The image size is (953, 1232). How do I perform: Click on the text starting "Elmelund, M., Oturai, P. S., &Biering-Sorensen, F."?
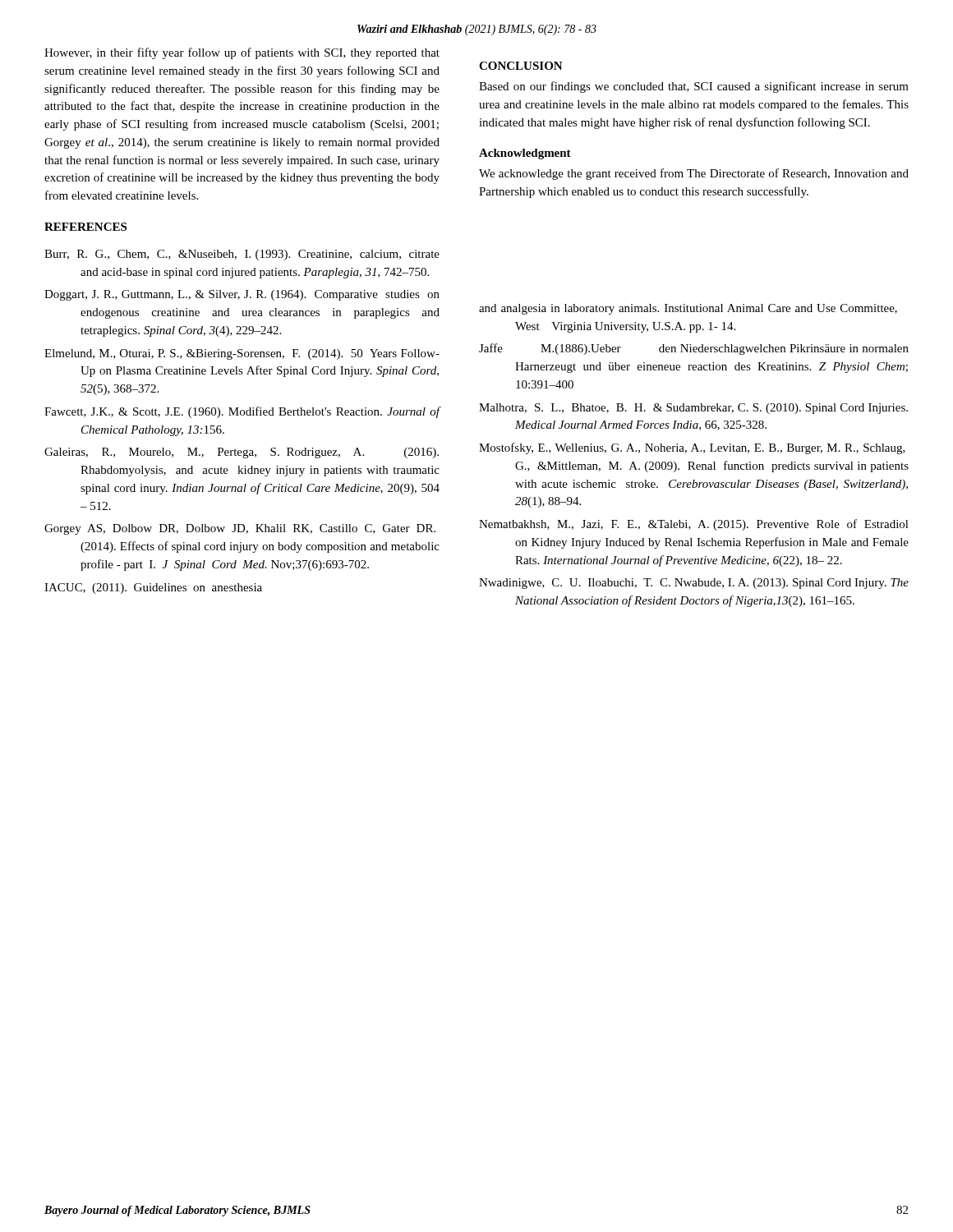(x=242, y=371)
